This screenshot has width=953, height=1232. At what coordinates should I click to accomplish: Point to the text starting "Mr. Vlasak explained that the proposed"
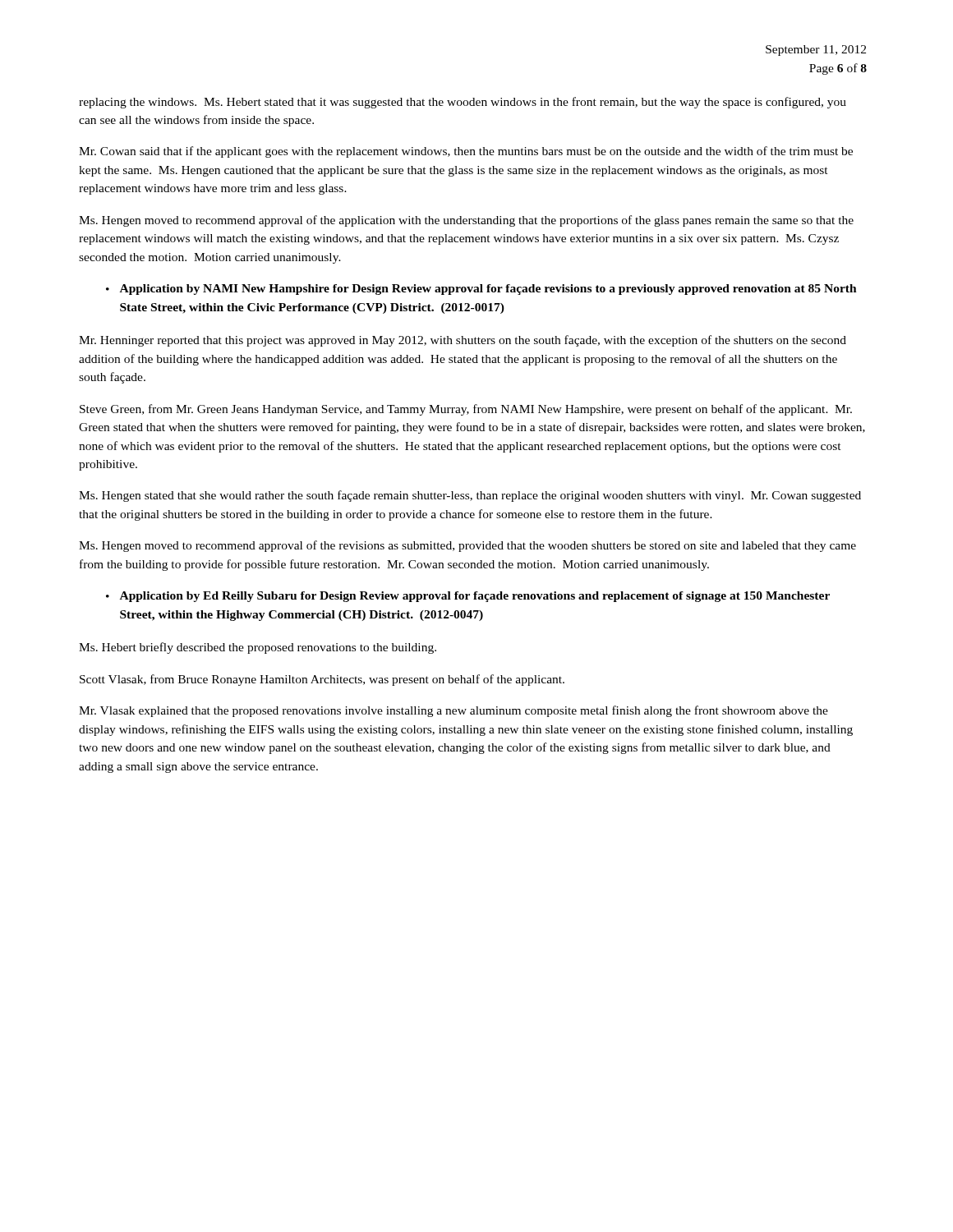pos(466,738)
